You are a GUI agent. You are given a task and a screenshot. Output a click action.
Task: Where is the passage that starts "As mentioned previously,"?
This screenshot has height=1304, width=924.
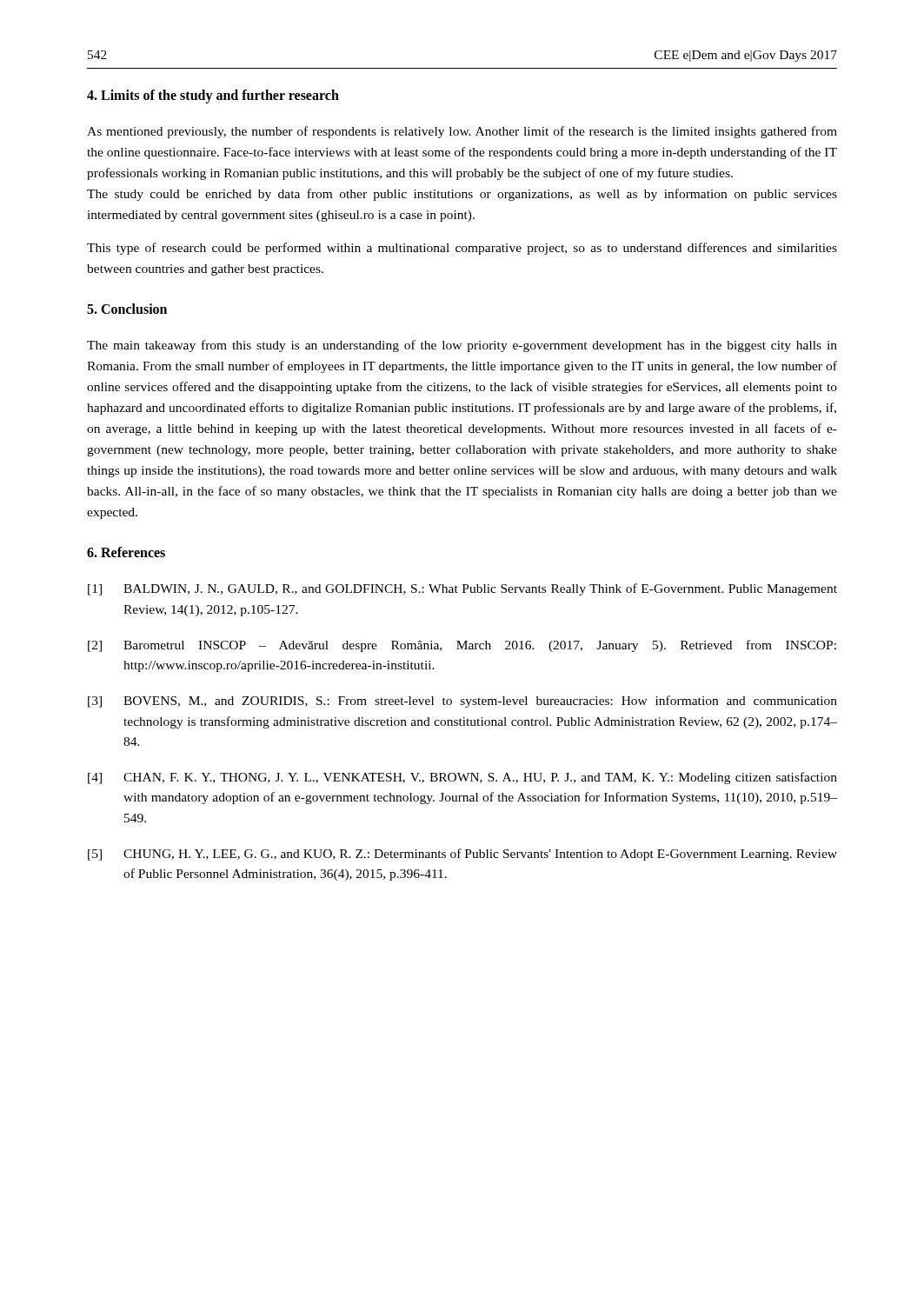pyautogui.click(x=462, y=173)
